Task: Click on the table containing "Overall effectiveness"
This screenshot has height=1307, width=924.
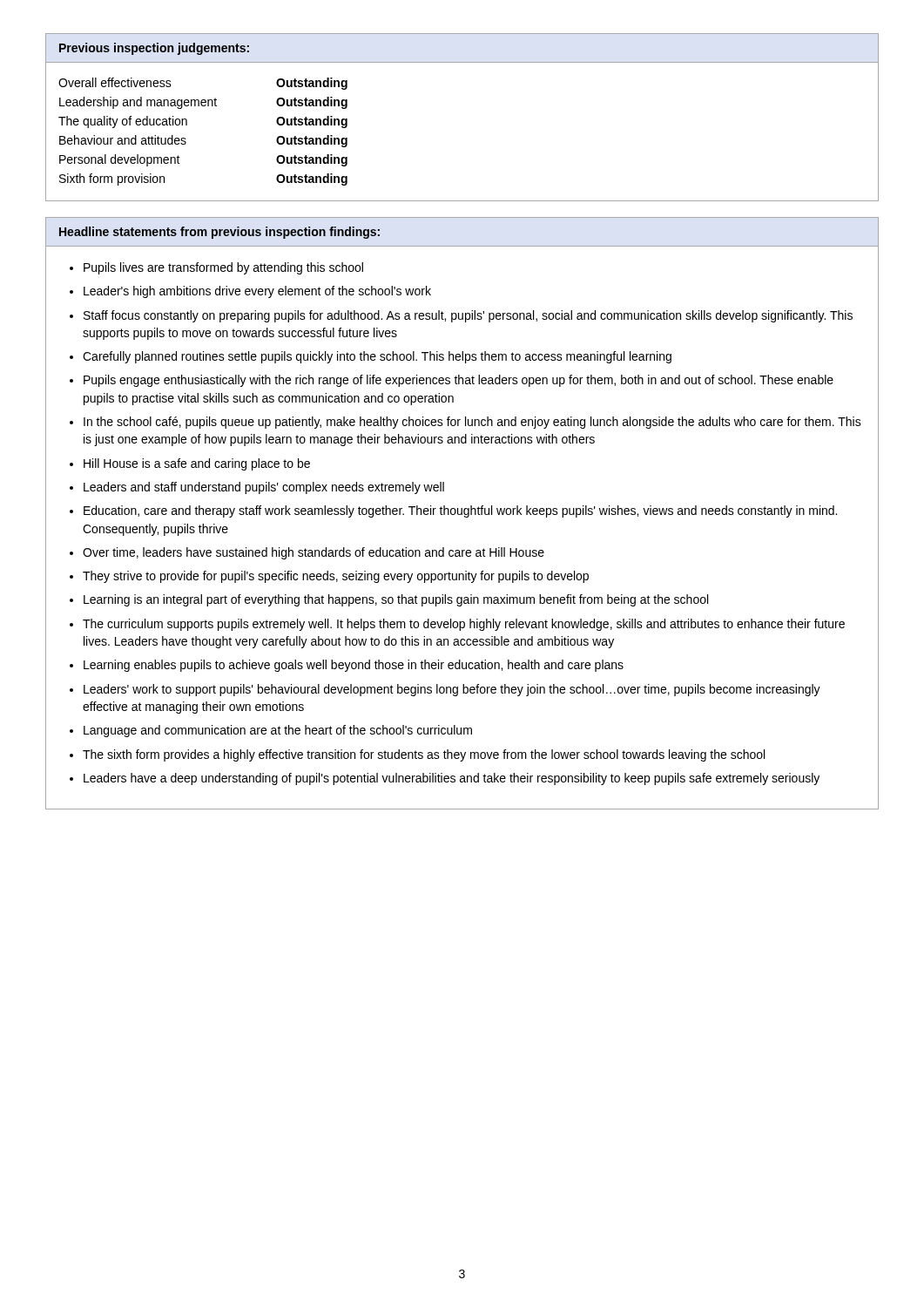Action: click(x=462, y=131)
